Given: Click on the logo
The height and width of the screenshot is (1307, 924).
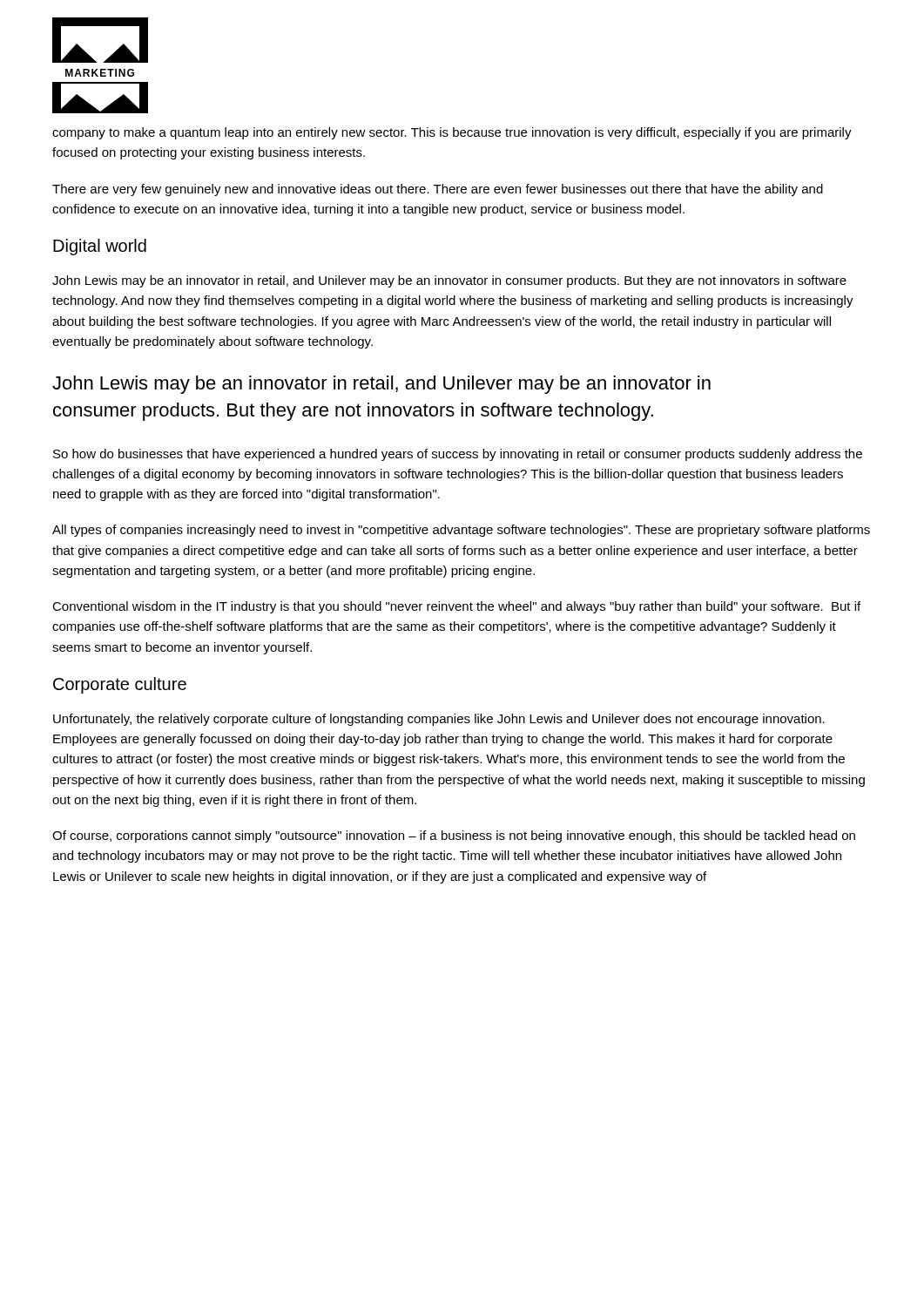Looking at the screenshot, I should pos(462,65).
